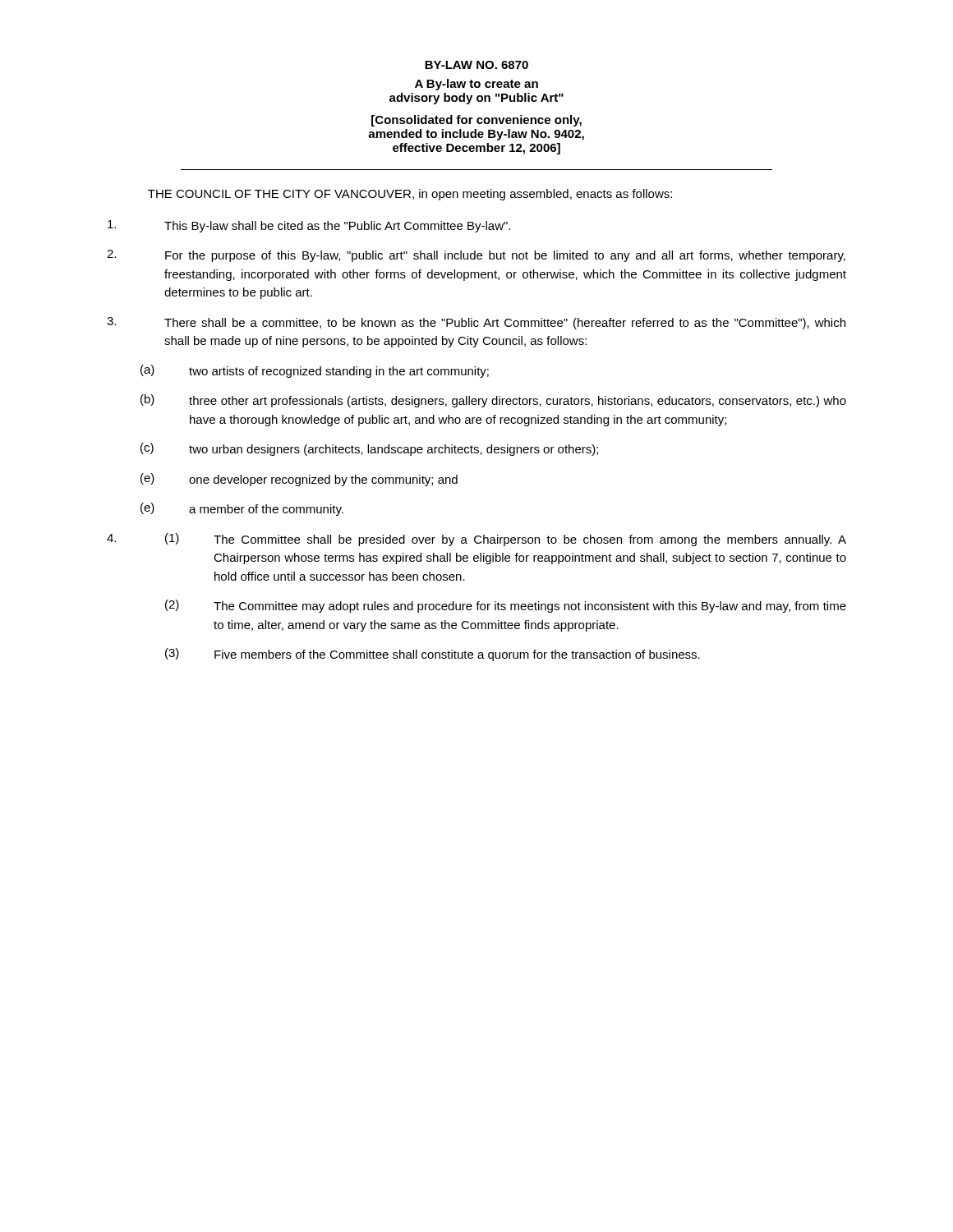Locate the text "BY-LAW NO. 6870"
The width and height of the screenshot is (953, 1232).
[476, 64]
